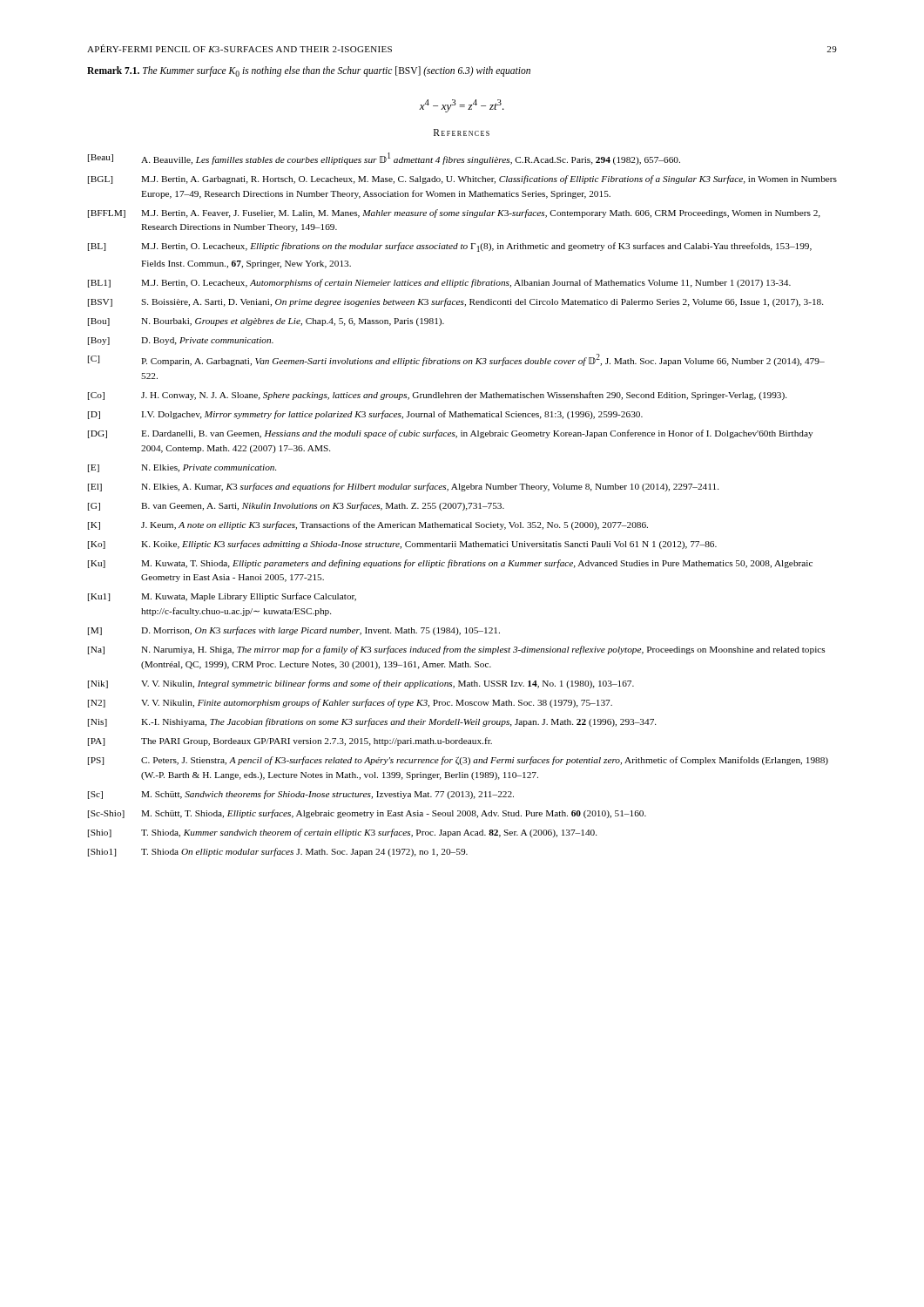Find the list item containing "[D] I.V. Dolgachev, Mirror symmetry for lattice polarized"

click(462, 414)
